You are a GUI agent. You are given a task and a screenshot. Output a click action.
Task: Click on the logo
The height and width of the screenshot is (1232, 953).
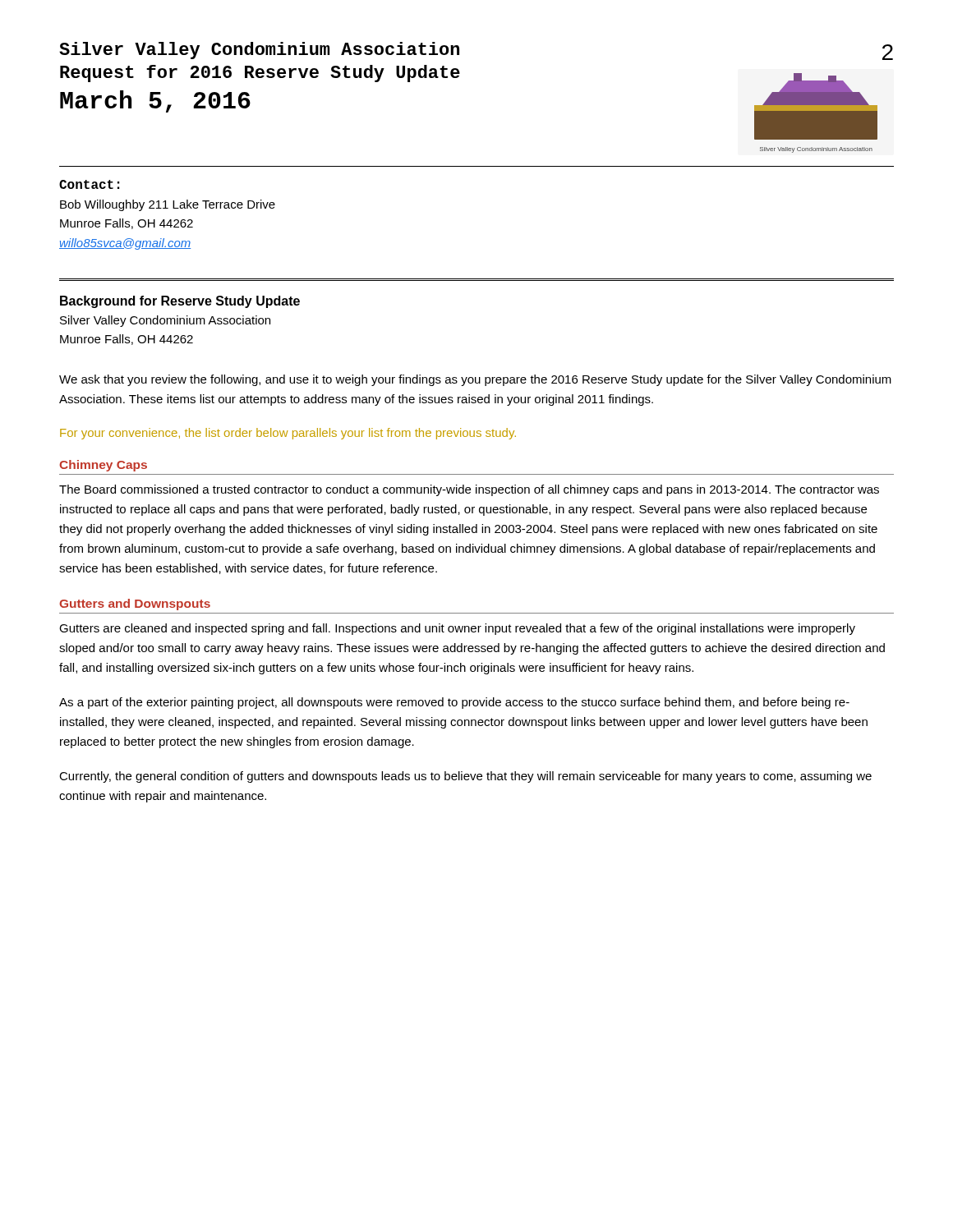(x=816, y=113)
